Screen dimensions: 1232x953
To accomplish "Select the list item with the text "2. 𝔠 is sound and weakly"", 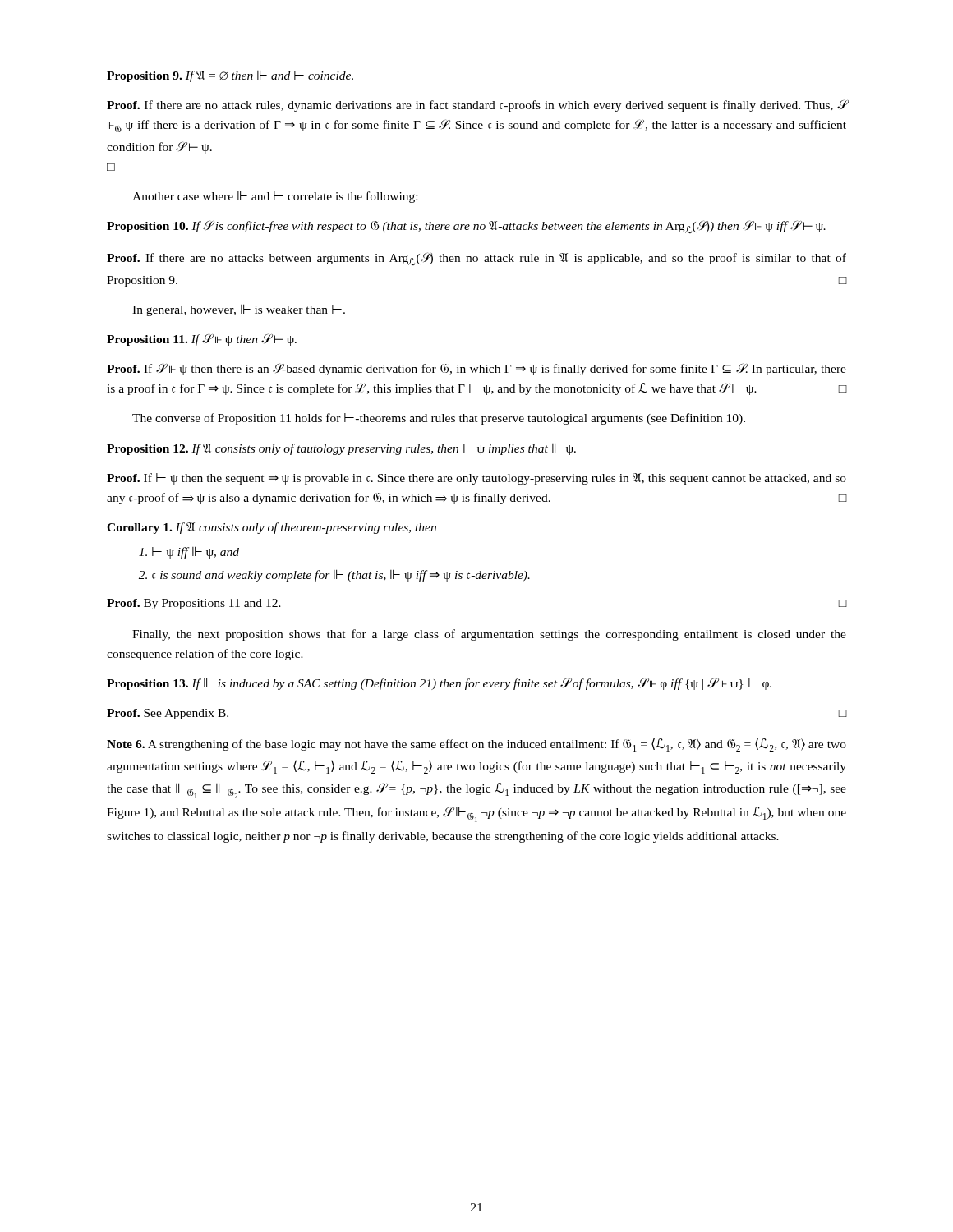I will coord(492,575).
